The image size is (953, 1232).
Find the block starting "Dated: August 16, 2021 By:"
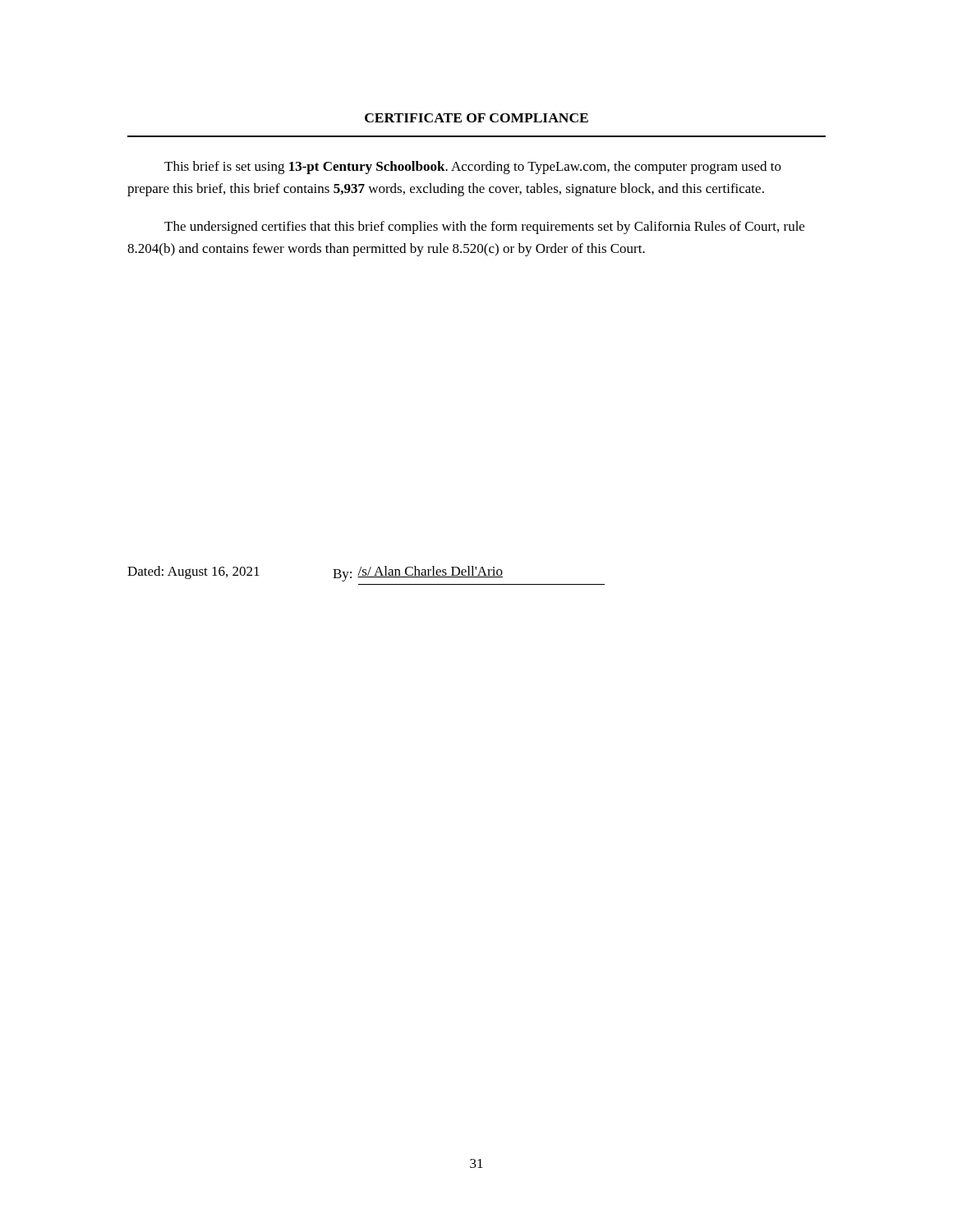[366, 573]
